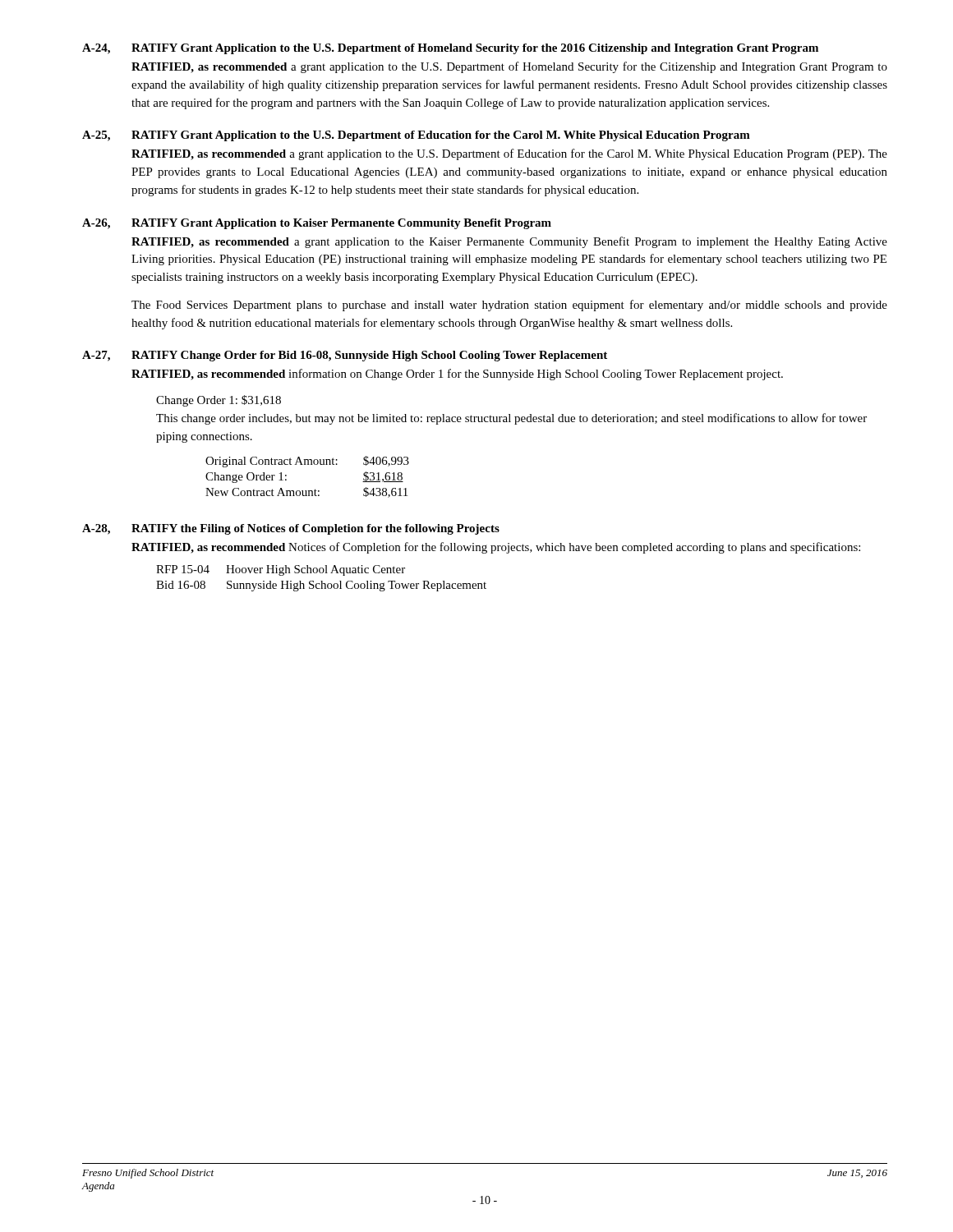Click on the region starting "A-24, RATIFY Grant Application to the"
This screenshot has height=1232, width=953.
[485, 76]
